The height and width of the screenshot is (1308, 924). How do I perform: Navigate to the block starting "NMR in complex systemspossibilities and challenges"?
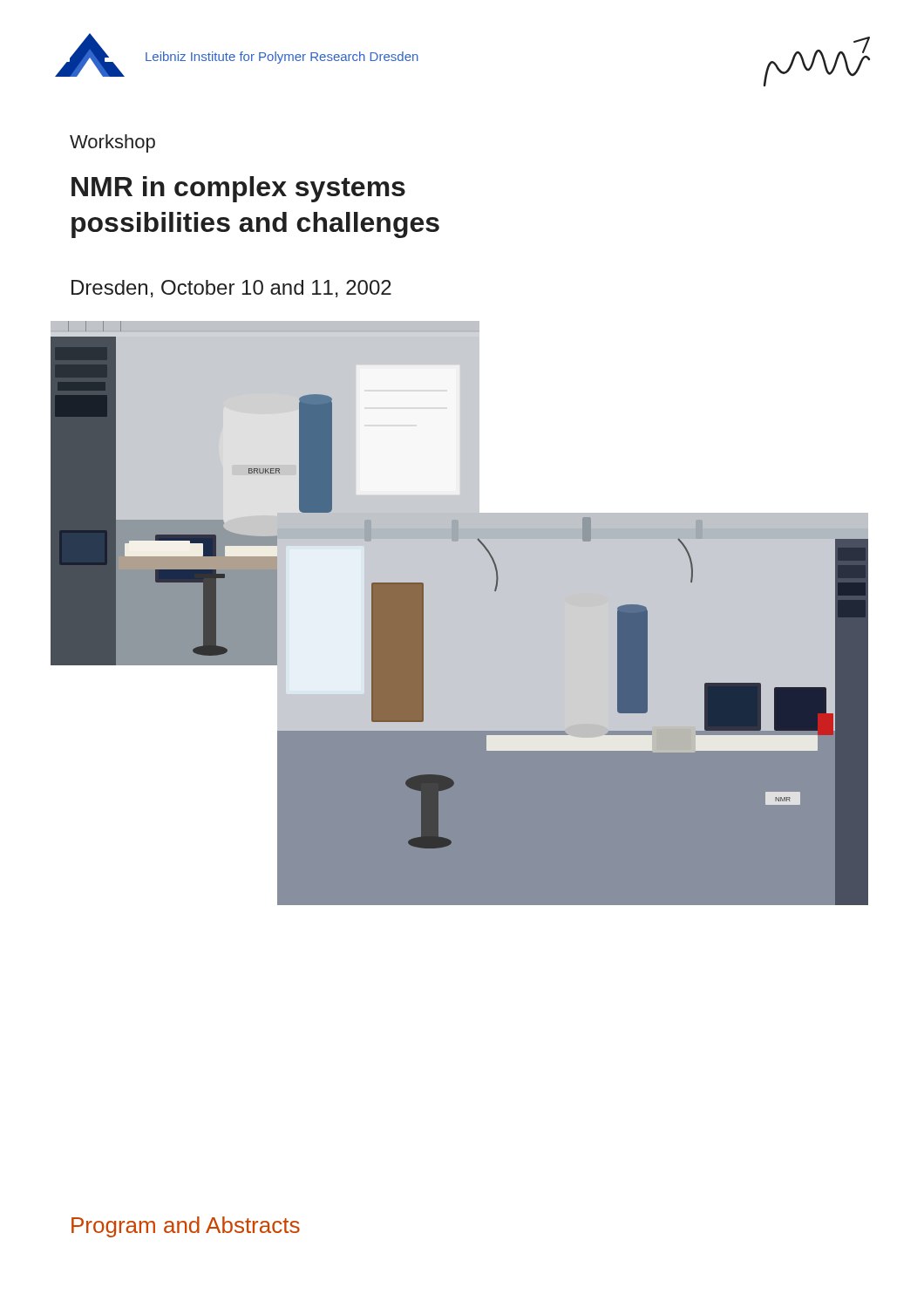[255, 205]
